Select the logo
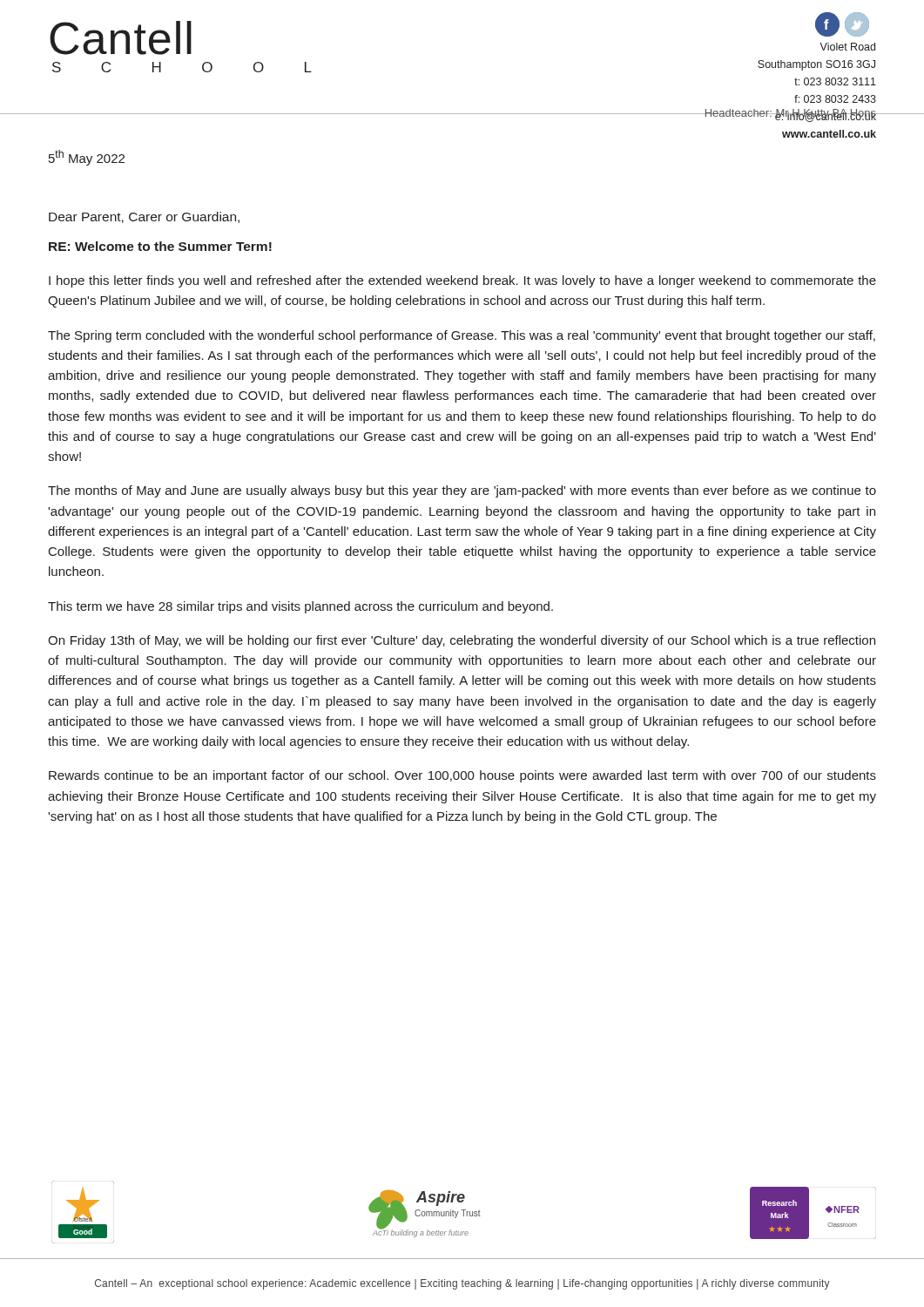 click(462, 1214)
